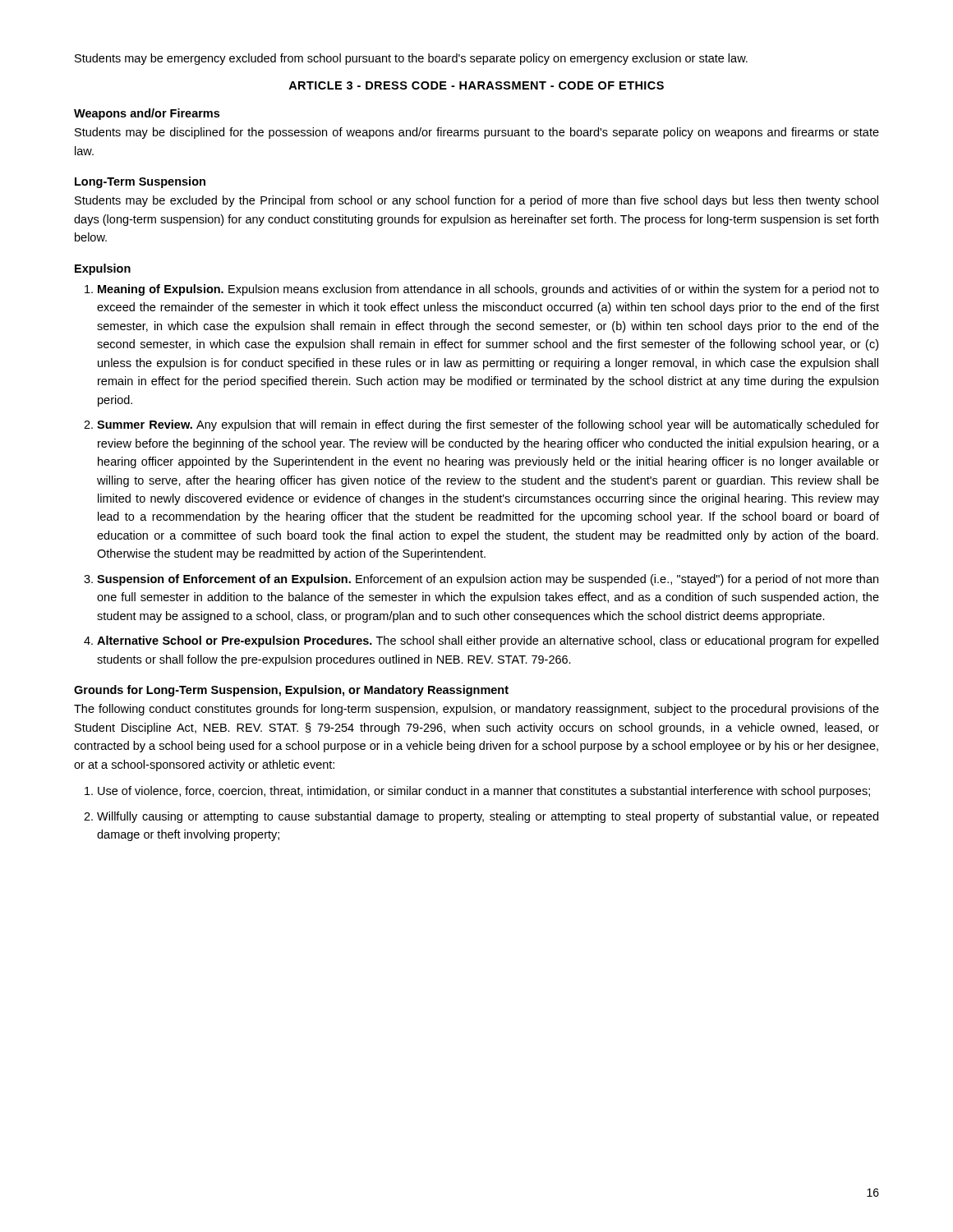Viewport: 953px width, 1232px height.
Task: Locate the list item containing "Willfully causing or attempting to"
Action: pyautogui.click(x=488, y=825)
